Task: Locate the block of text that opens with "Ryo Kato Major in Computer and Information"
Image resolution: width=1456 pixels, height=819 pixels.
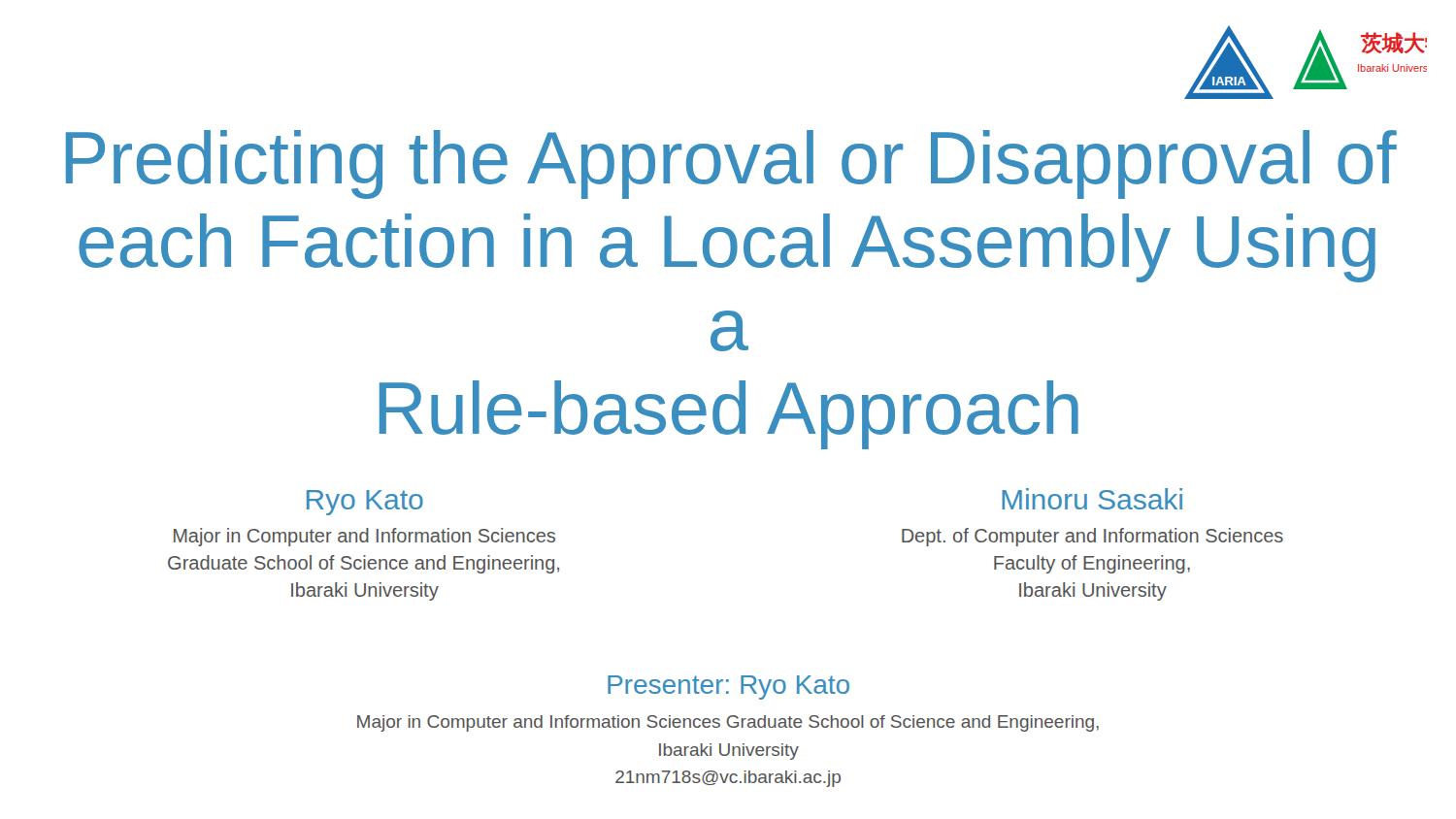Action: click(364, 543)
